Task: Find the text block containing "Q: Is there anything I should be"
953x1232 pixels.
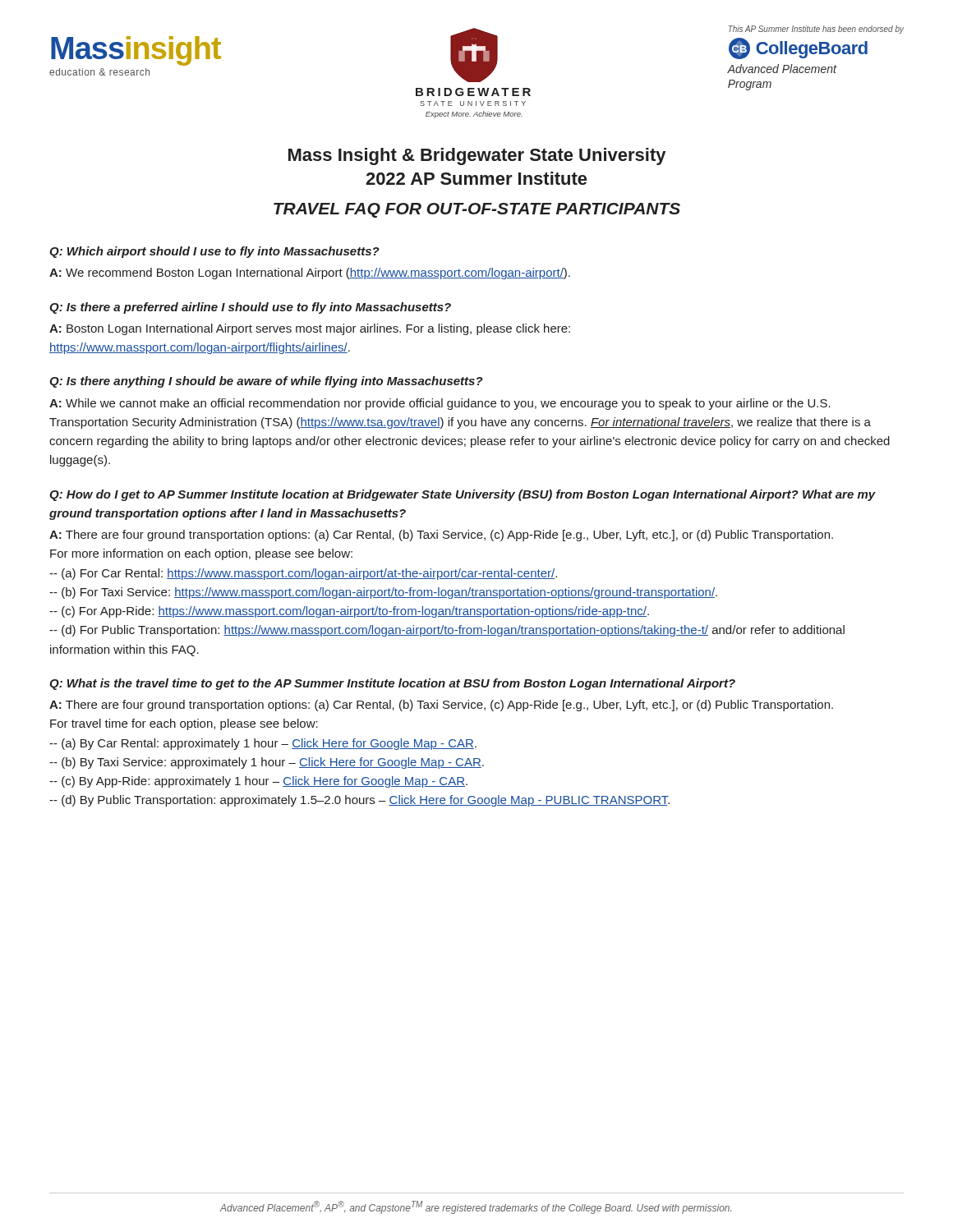Action: (x=476, y=421)
